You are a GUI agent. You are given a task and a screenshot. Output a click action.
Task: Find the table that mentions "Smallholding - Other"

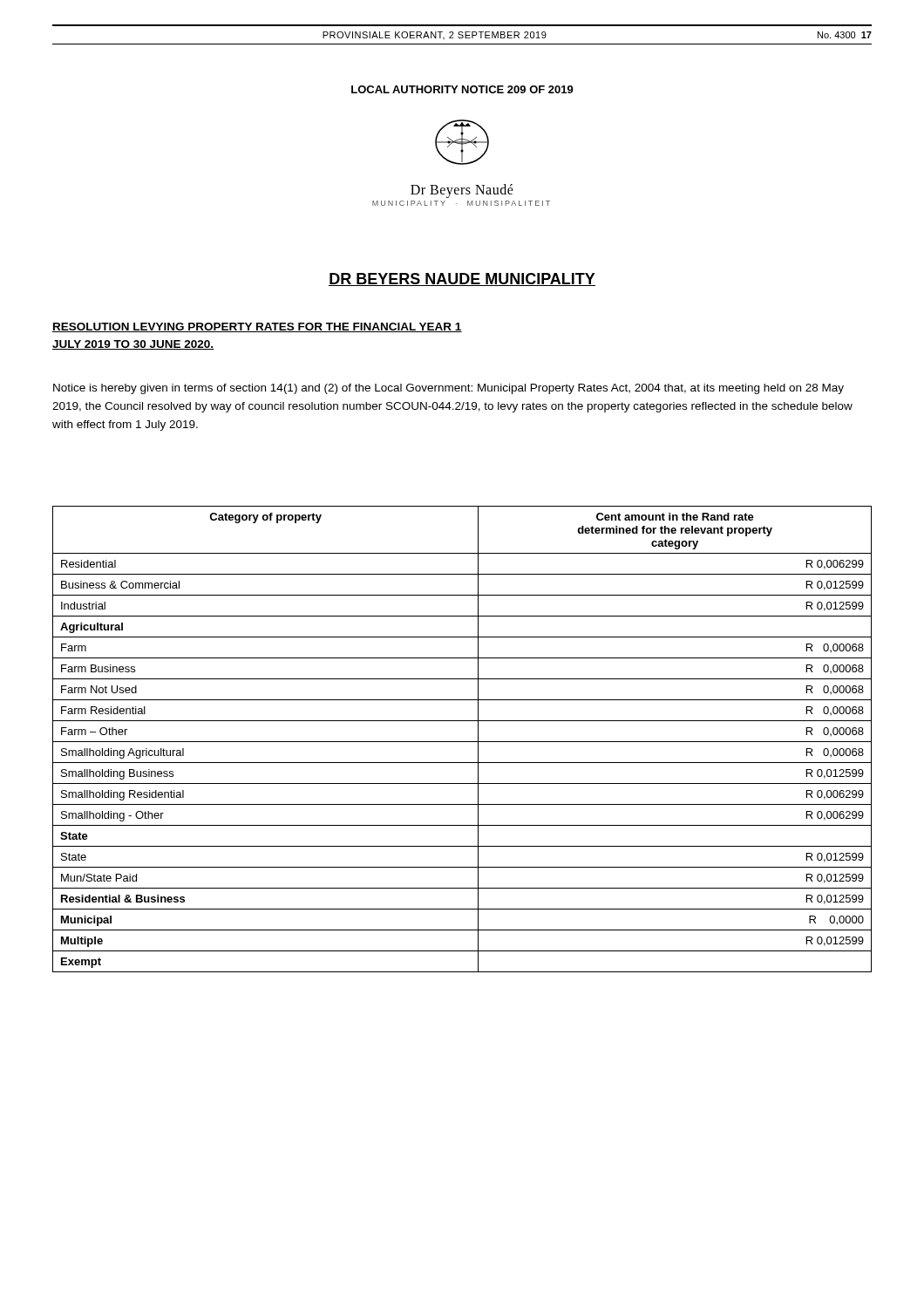pos(462,739)
